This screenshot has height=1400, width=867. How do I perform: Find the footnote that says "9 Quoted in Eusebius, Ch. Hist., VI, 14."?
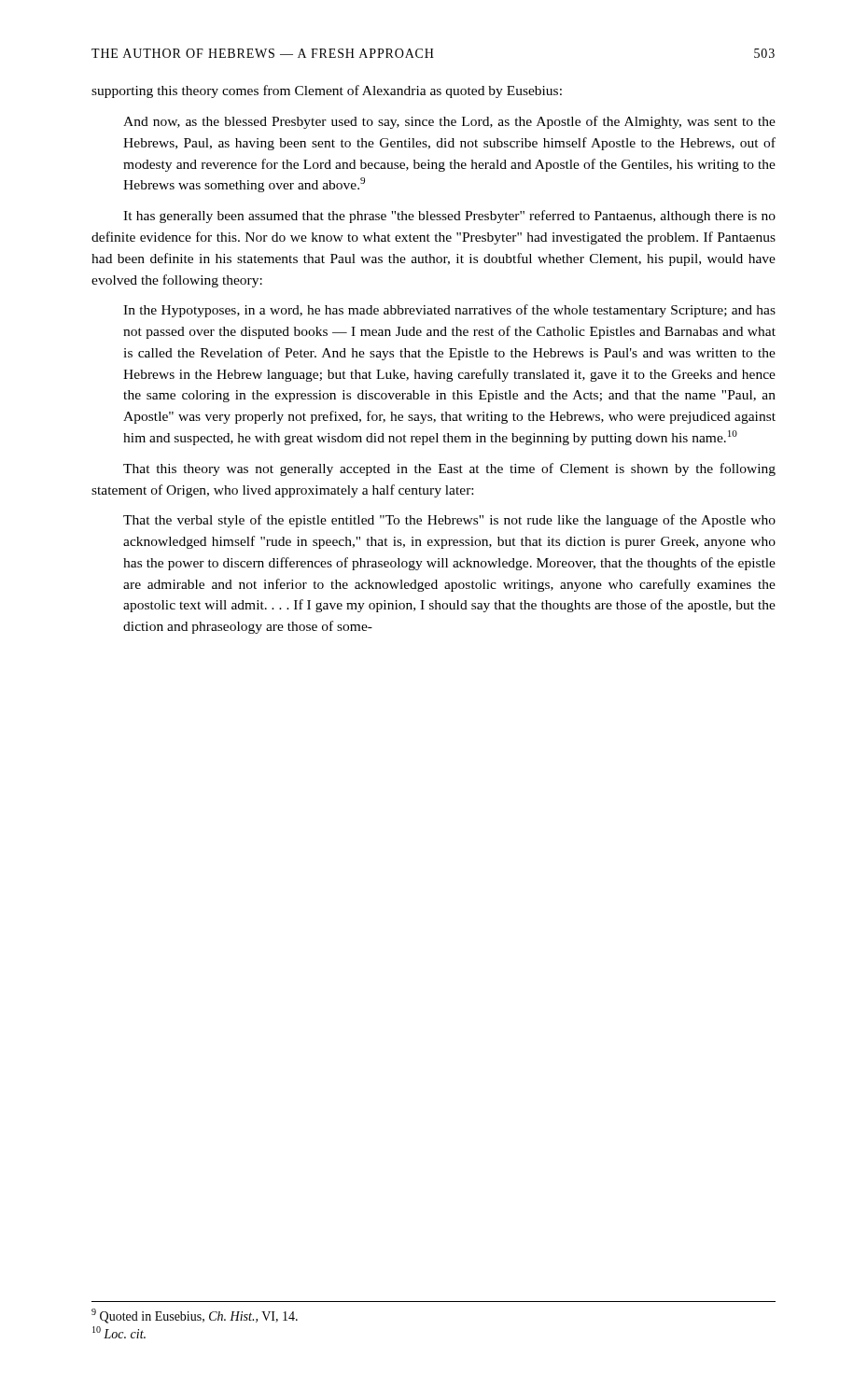click(195, 1316)
